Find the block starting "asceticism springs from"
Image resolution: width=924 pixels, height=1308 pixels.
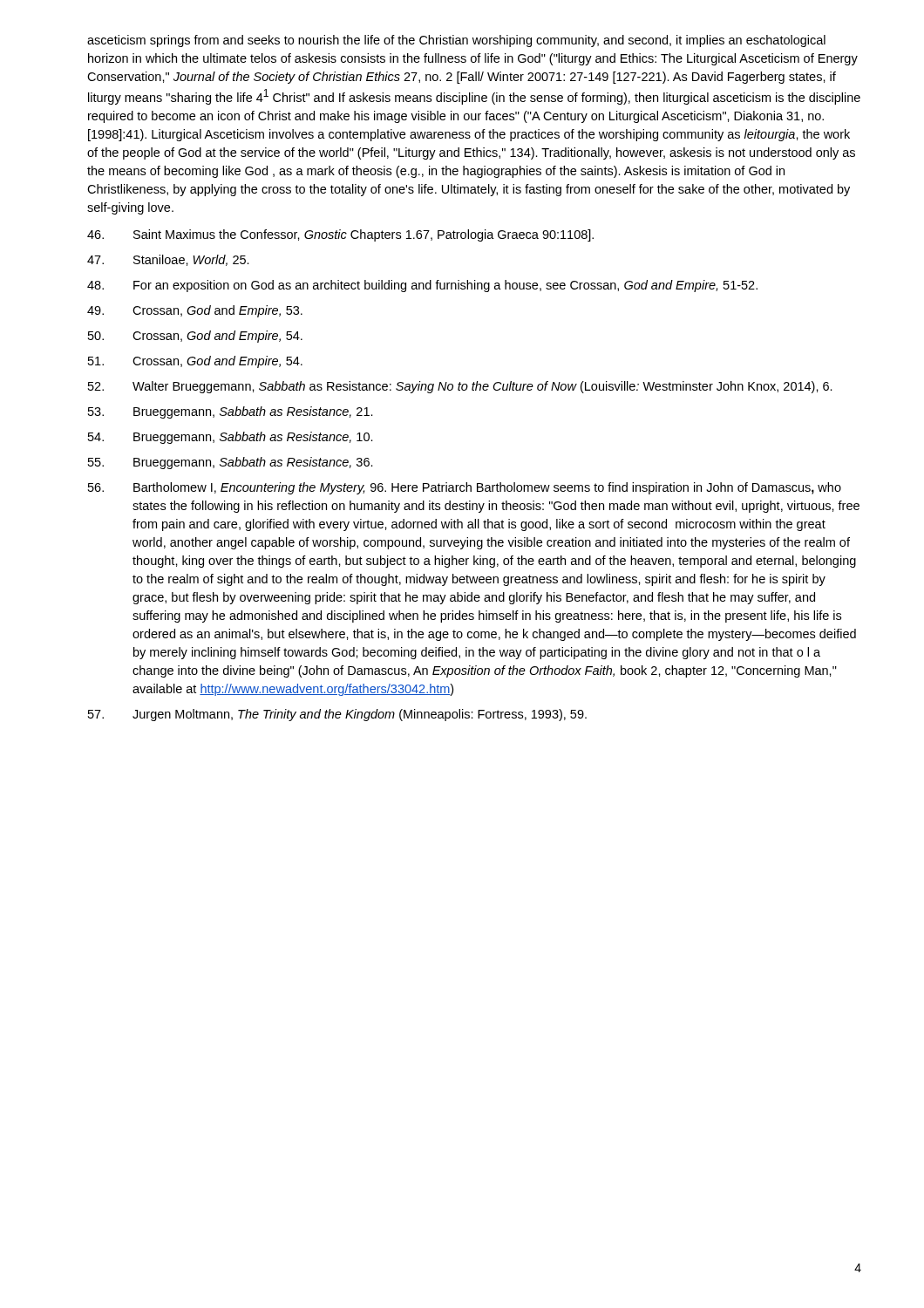click(474, 124)
